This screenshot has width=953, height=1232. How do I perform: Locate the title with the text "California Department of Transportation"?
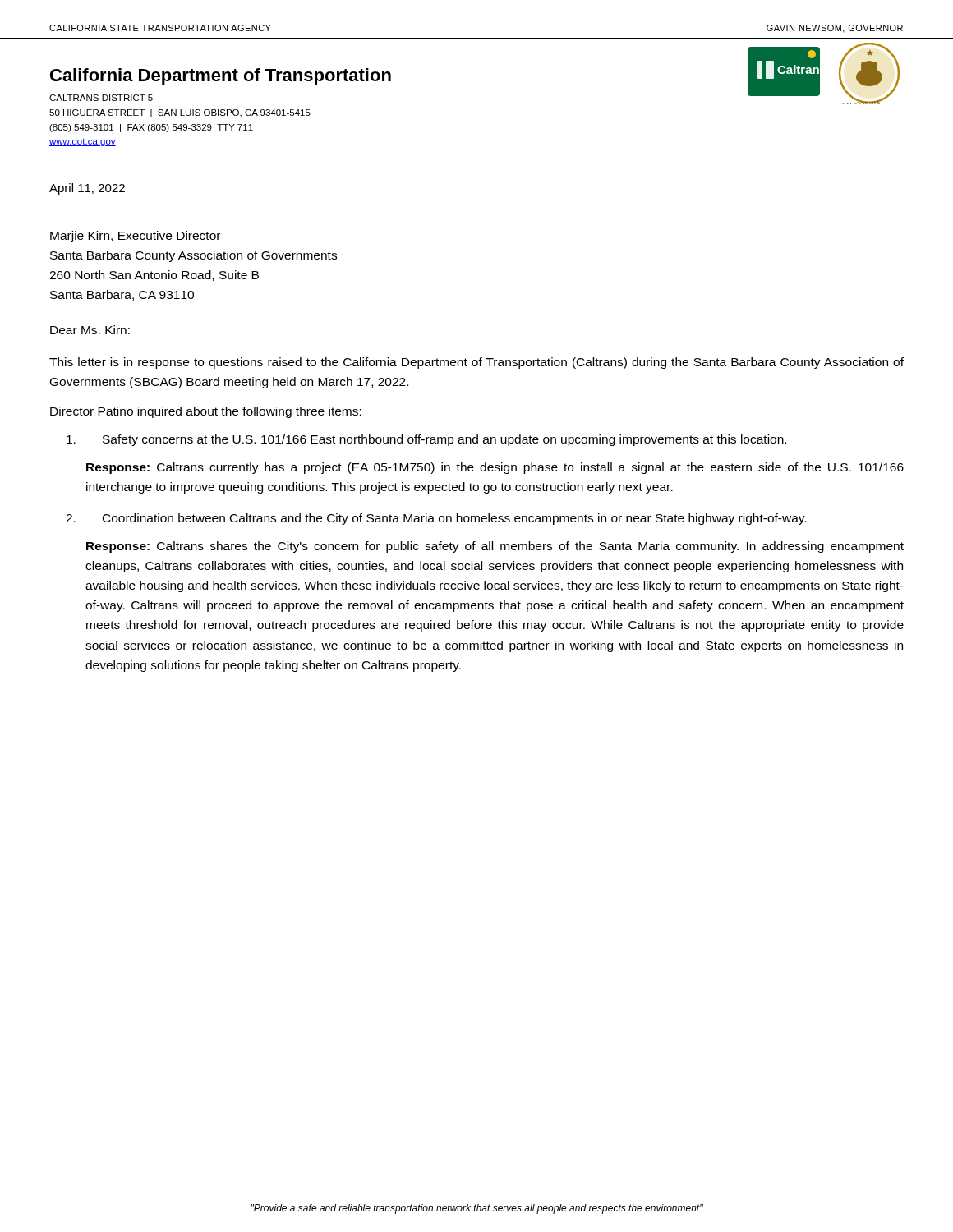tap(221, 75)
